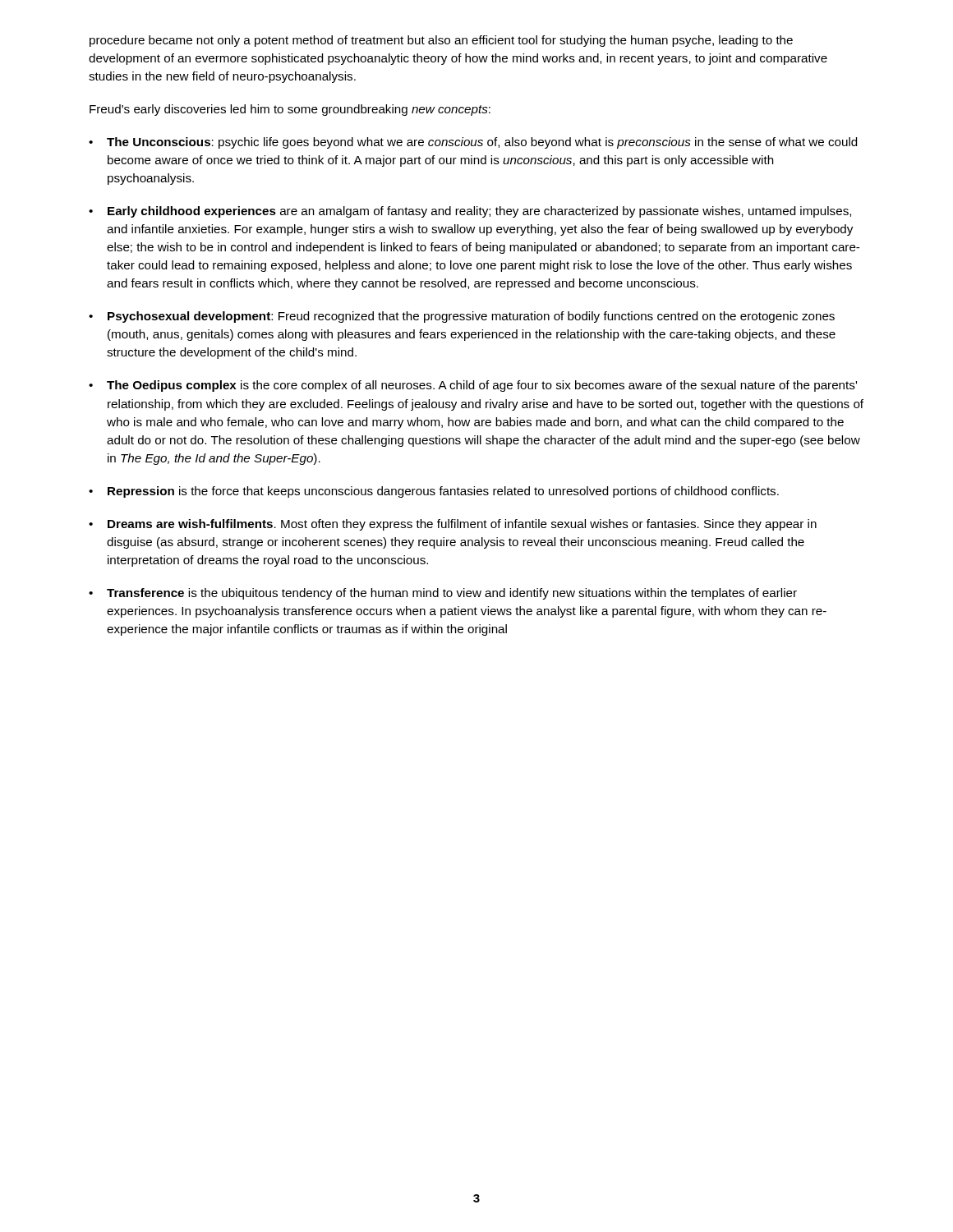The width and height of the screenshot is (953, 1232).
Task: Locate the list item with the text "• Repression is the"
Action: pos(476,491)
